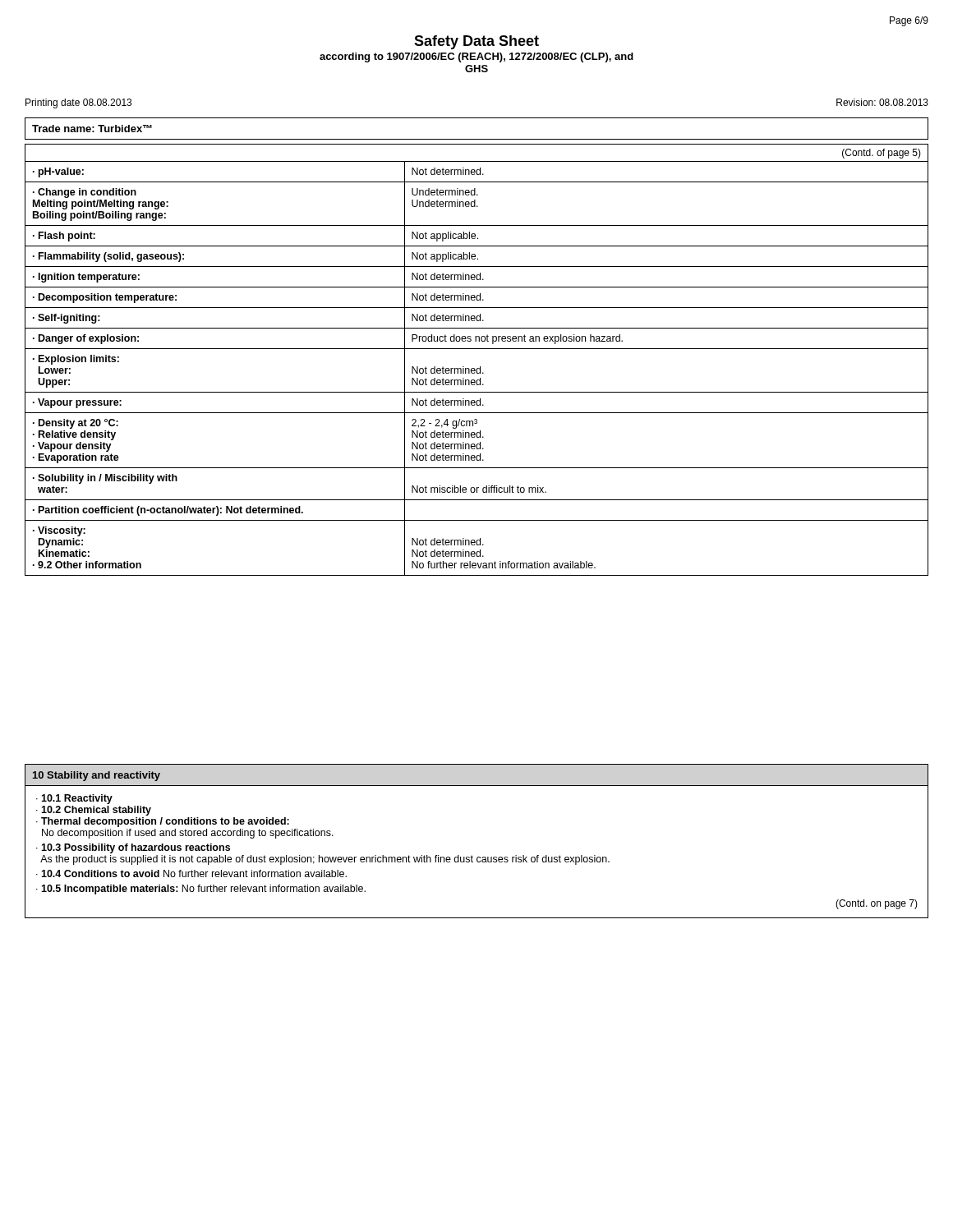Navigate to the text block starting "(Contd. on page 7)"

coord(877,903)
